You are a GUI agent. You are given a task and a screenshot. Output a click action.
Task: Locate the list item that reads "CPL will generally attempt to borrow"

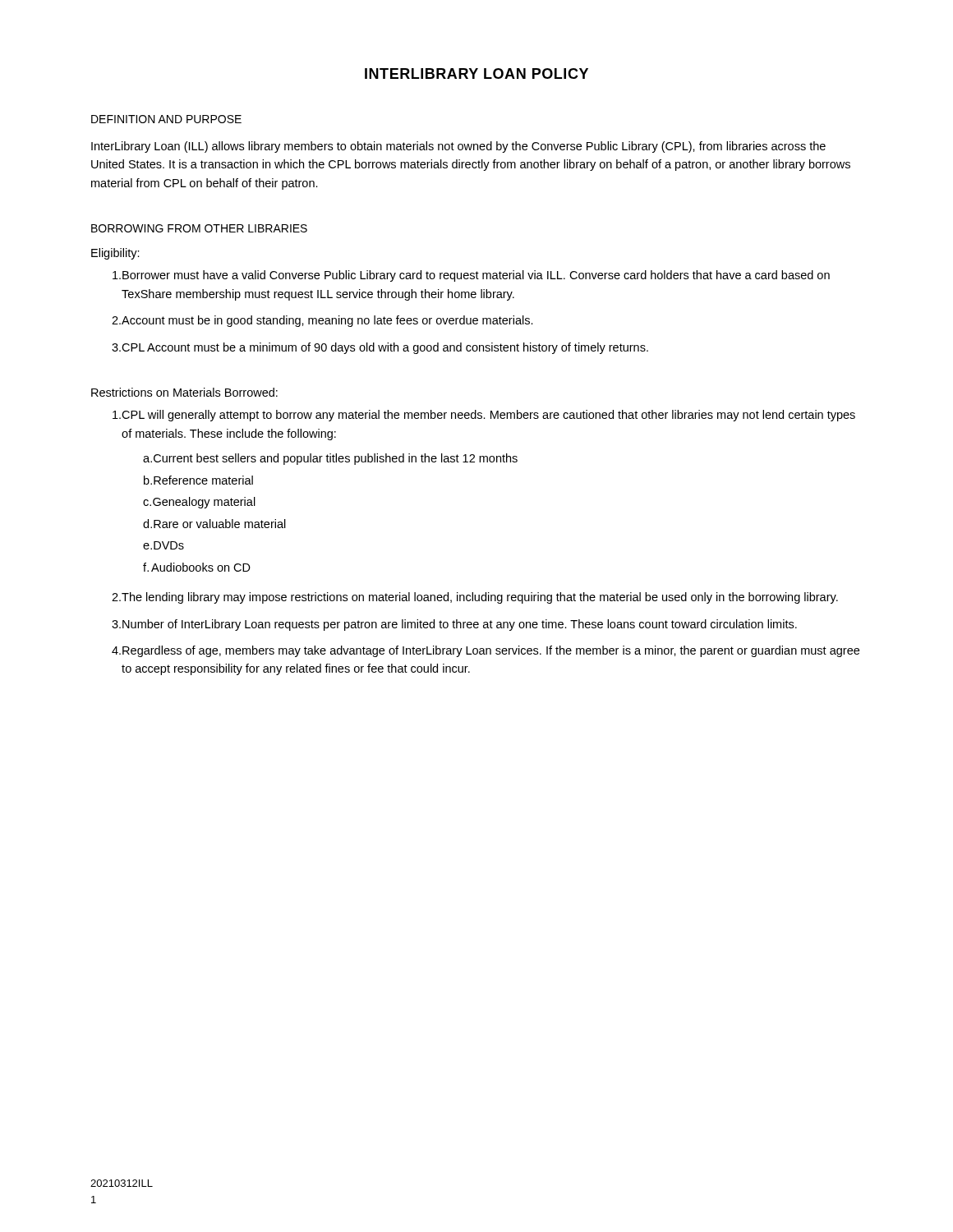488,416
